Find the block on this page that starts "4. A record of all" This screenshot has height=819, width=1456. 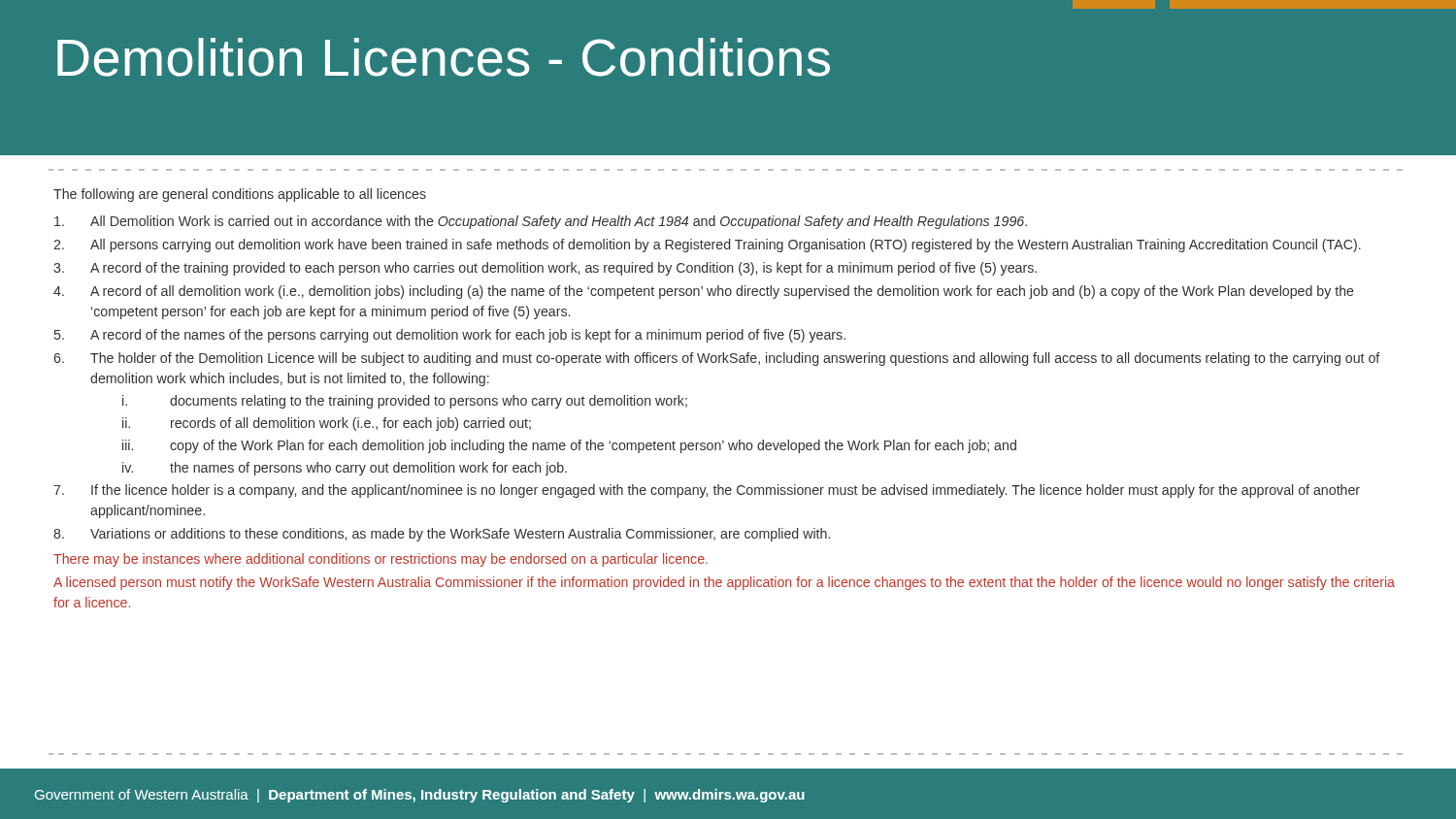[x=728, y=302]
